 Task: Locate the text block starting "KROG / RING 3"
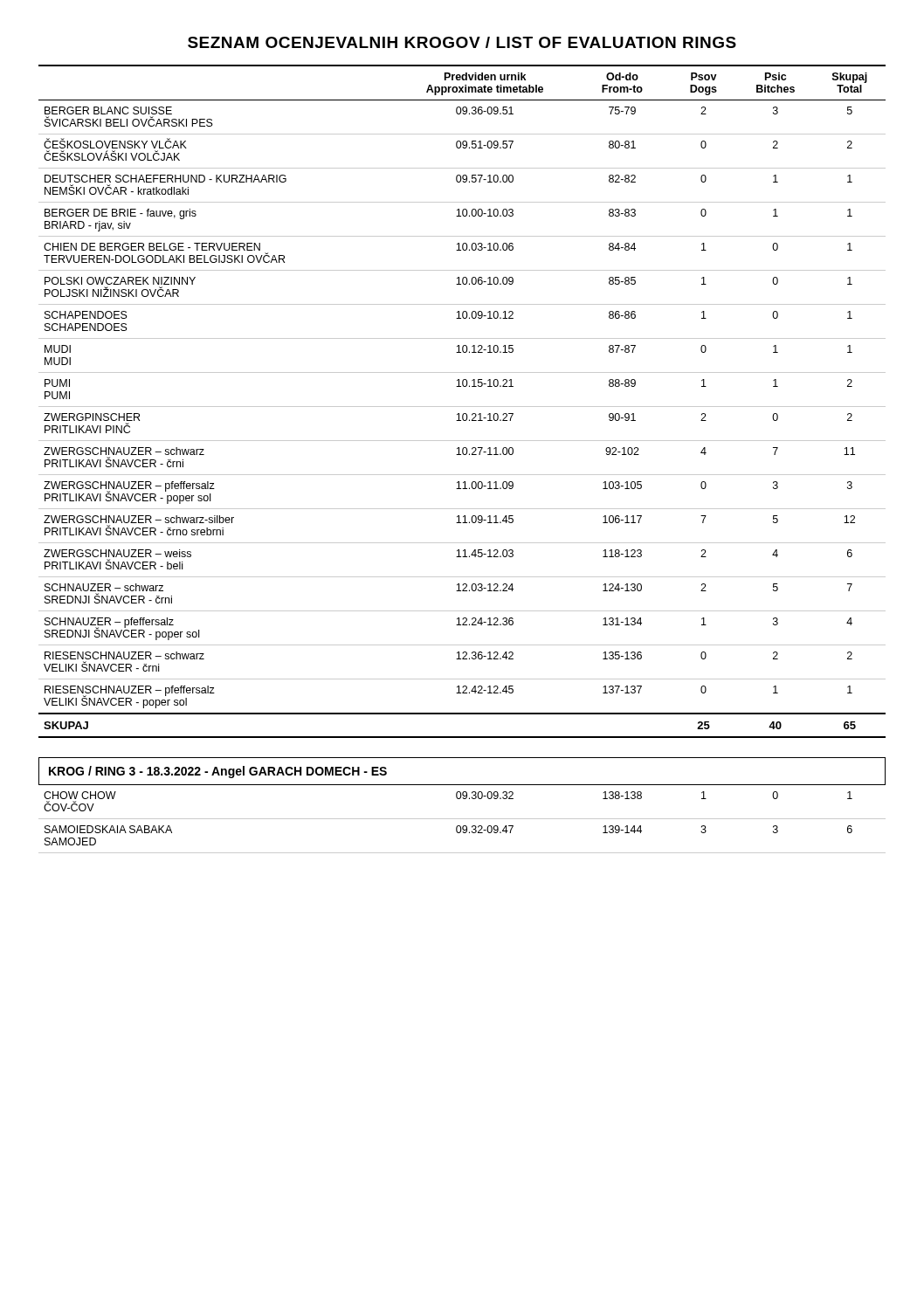click(x=218, y=771)
